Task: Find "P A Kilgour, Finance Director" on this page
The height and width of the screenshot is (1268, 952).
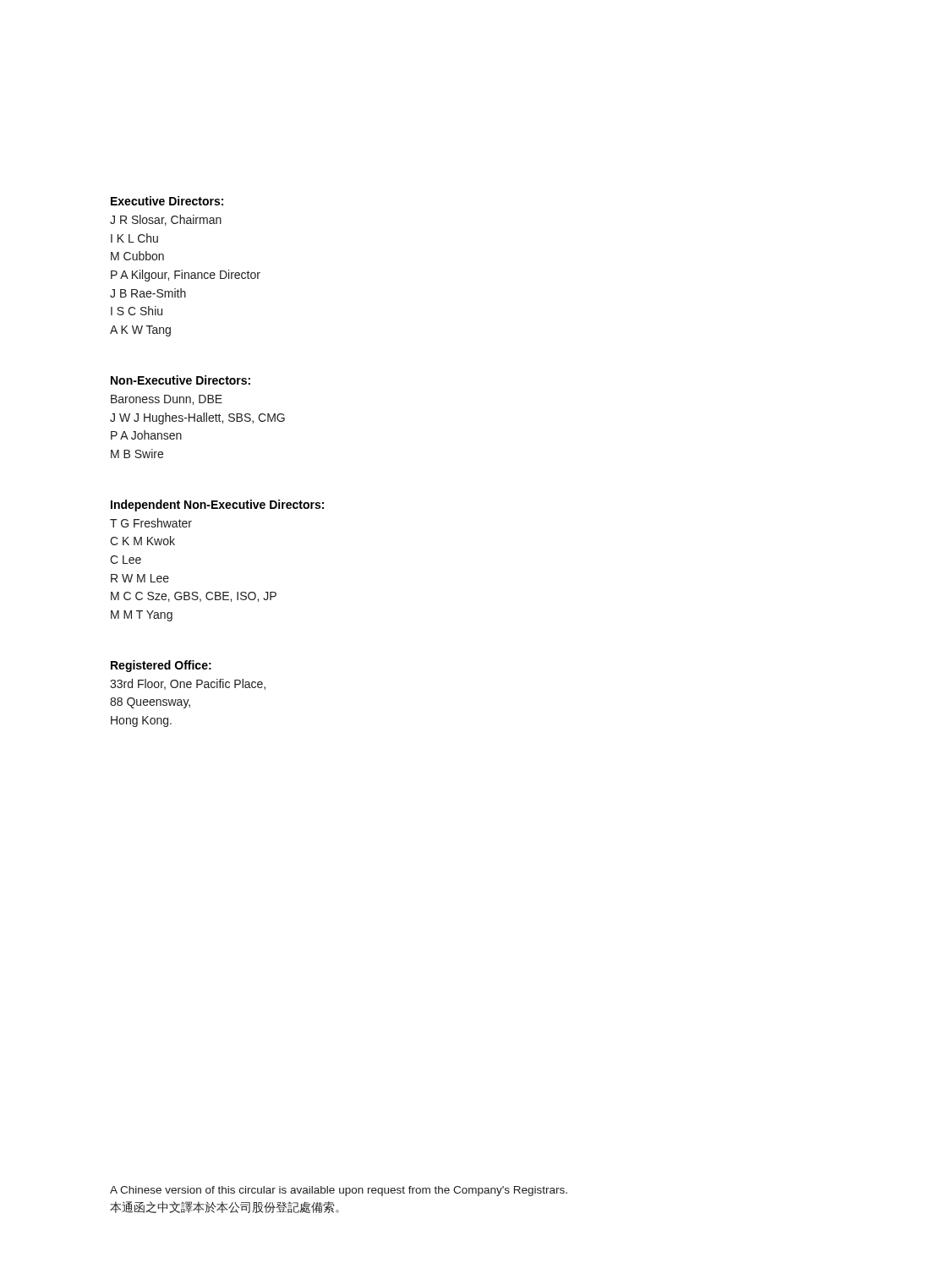Action: click(185, 275)
